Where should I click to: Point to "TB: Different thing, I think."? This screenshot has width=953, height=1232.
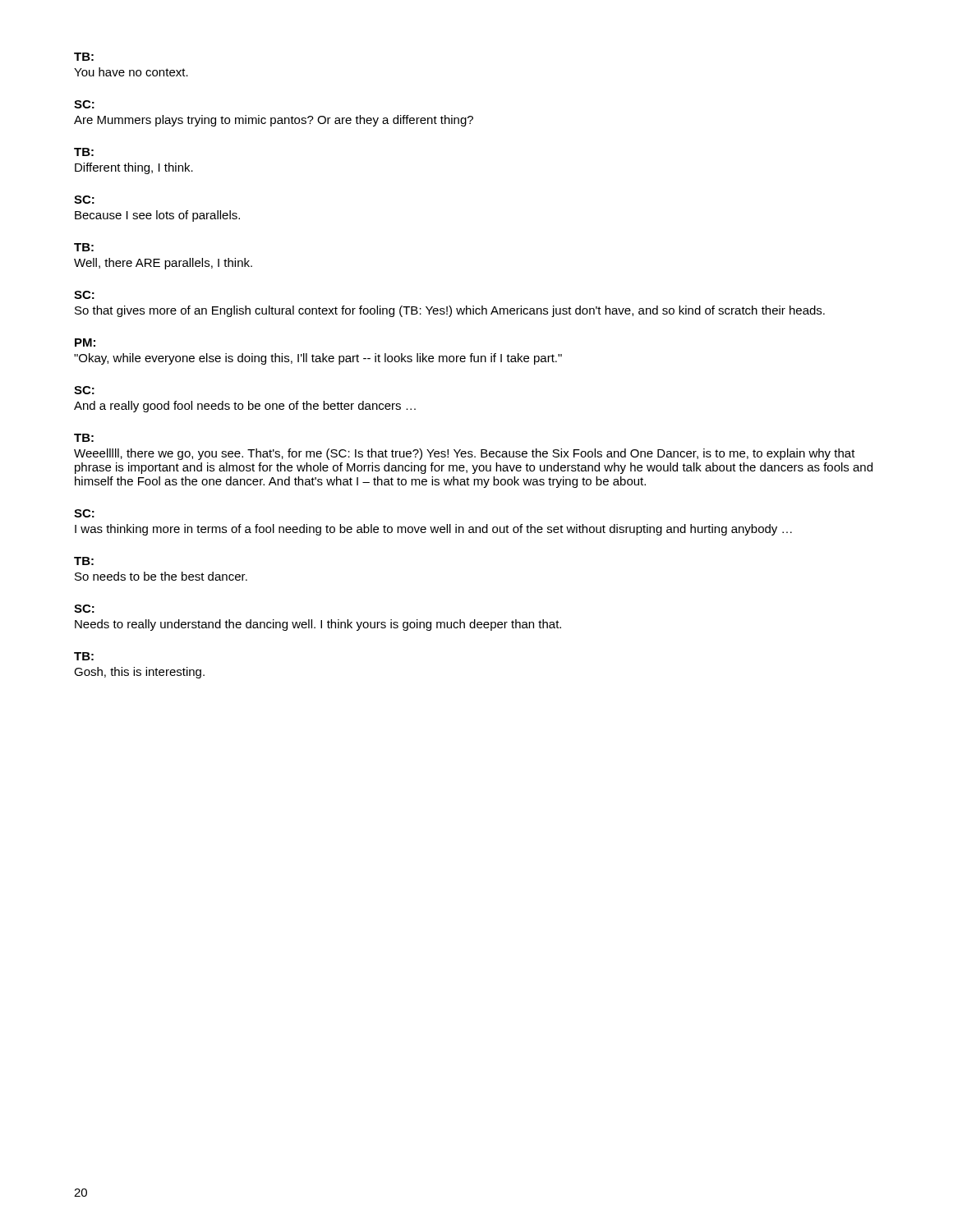[84, 152]
